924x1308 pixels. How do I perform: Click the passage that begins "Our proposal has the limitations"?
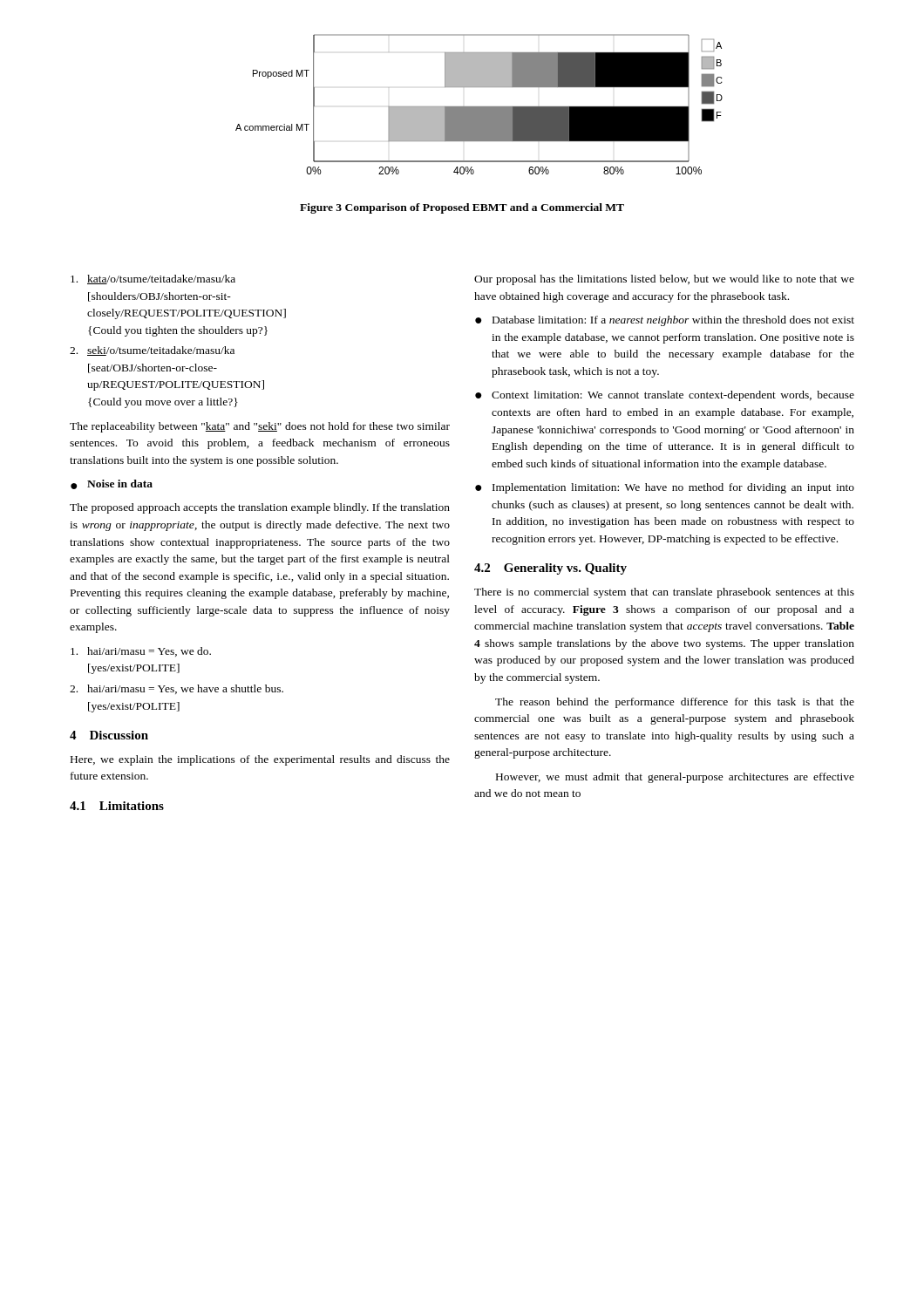click(664, 287)
